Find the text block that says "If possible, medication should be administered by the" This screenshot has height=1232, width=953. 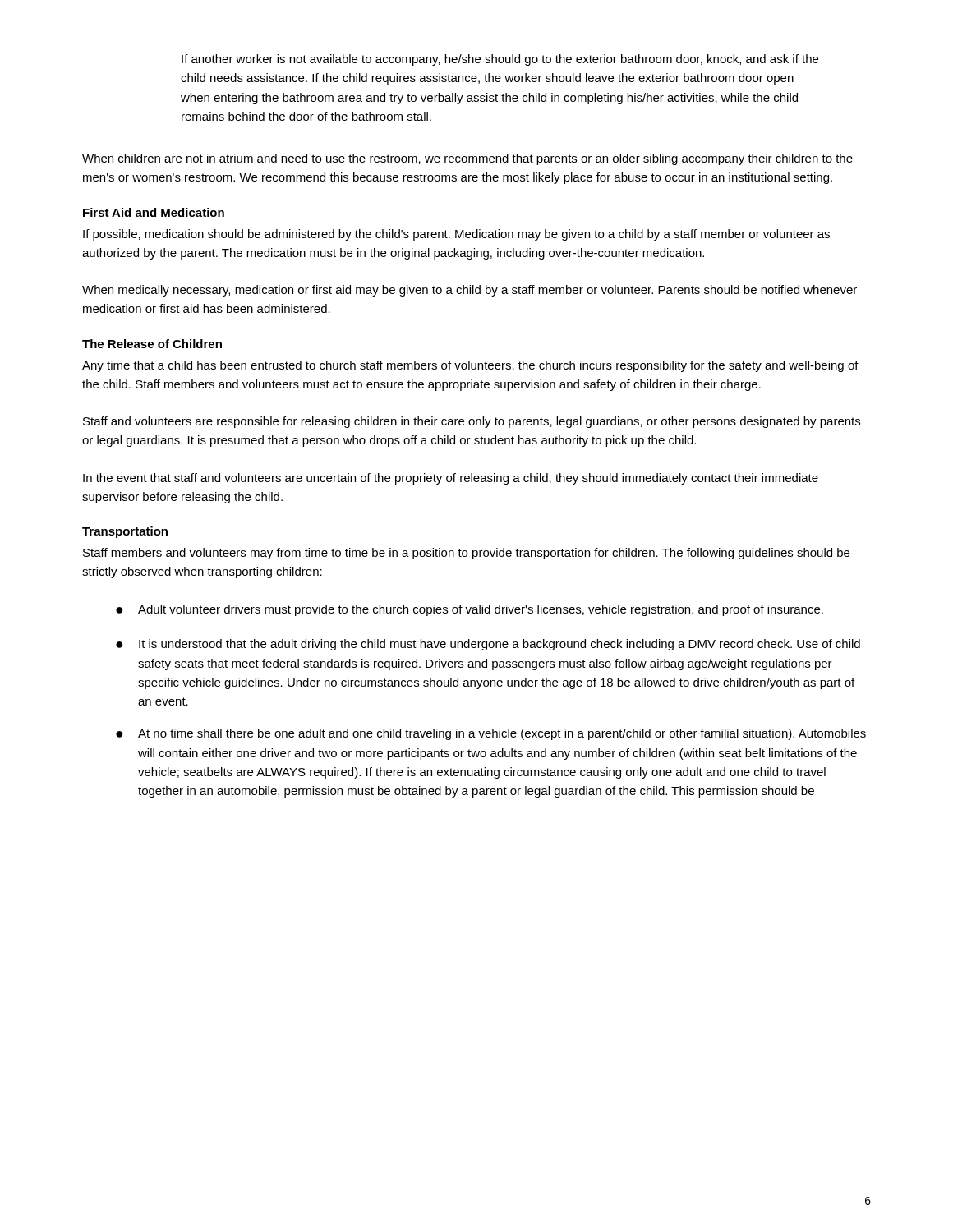click(456, 243)
